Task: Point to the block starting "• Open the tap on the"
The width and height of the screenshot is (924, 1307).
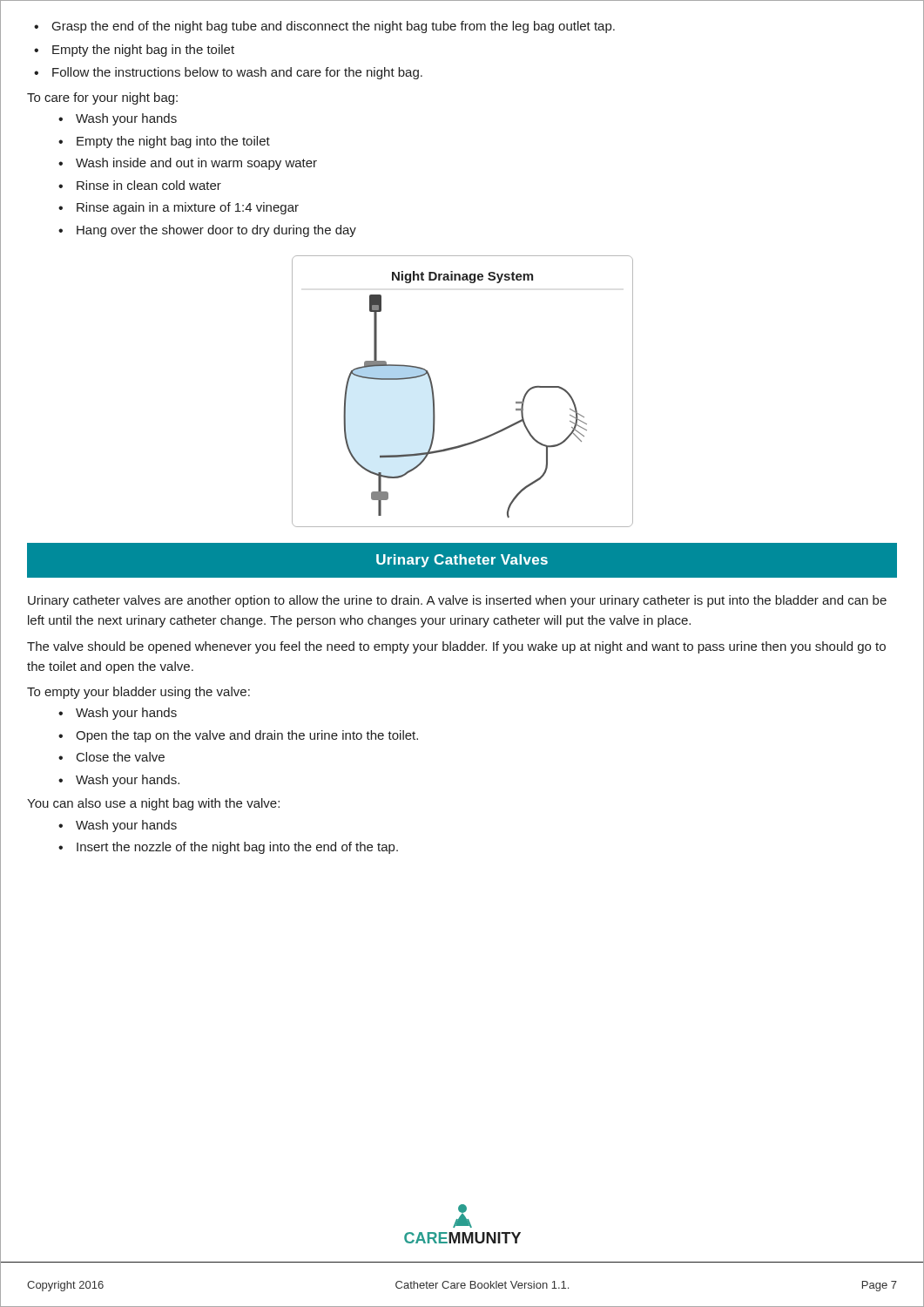Action: coord(239,735)
